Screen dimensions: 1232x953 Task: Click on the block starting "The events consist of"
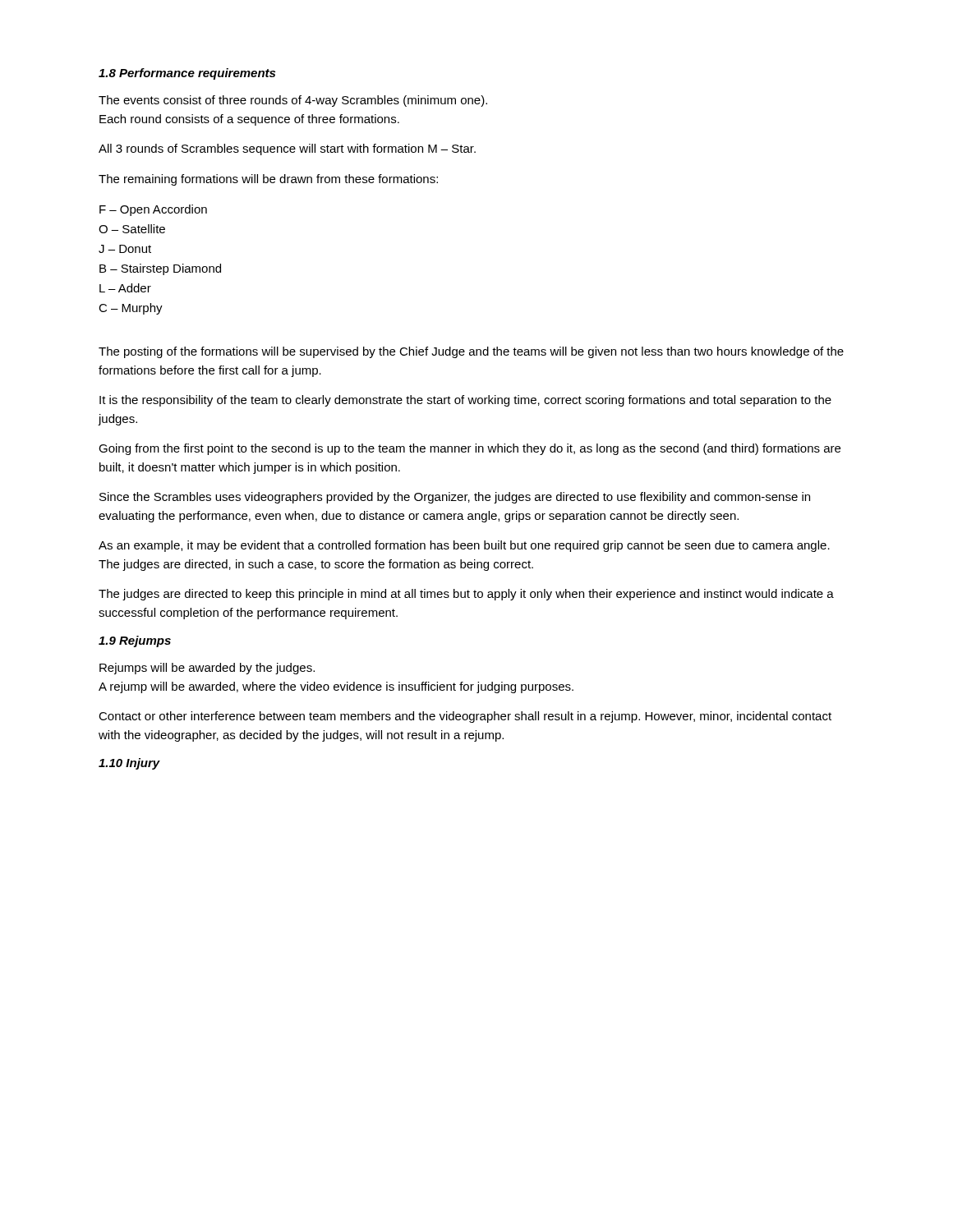[x=293, y=109]
